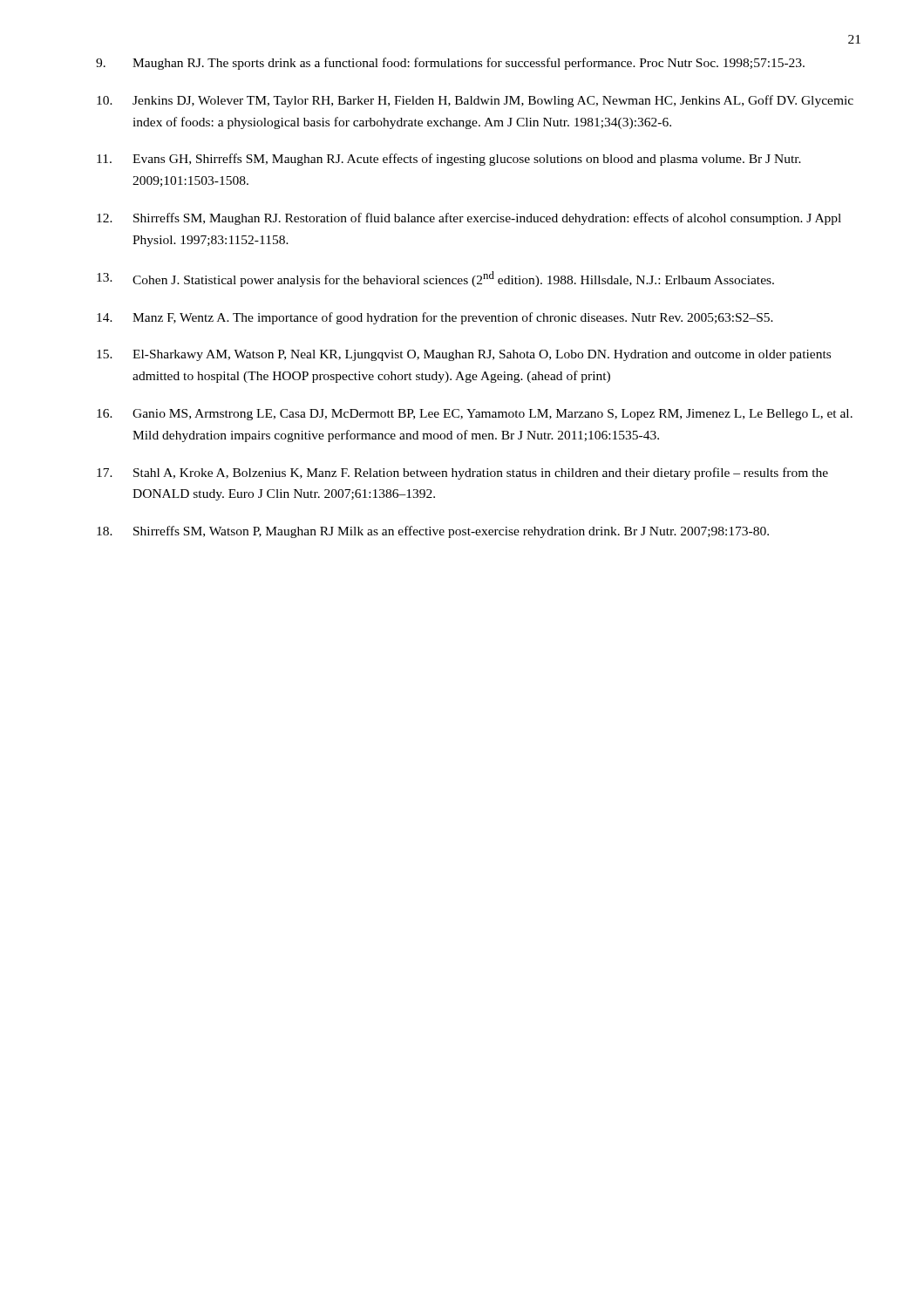Locate the list item containing "12. Shirreffs SM, Maughan RJ. Restoration"
The width and height of the screenshot is (924, 1308).
[x=479, y=229]
